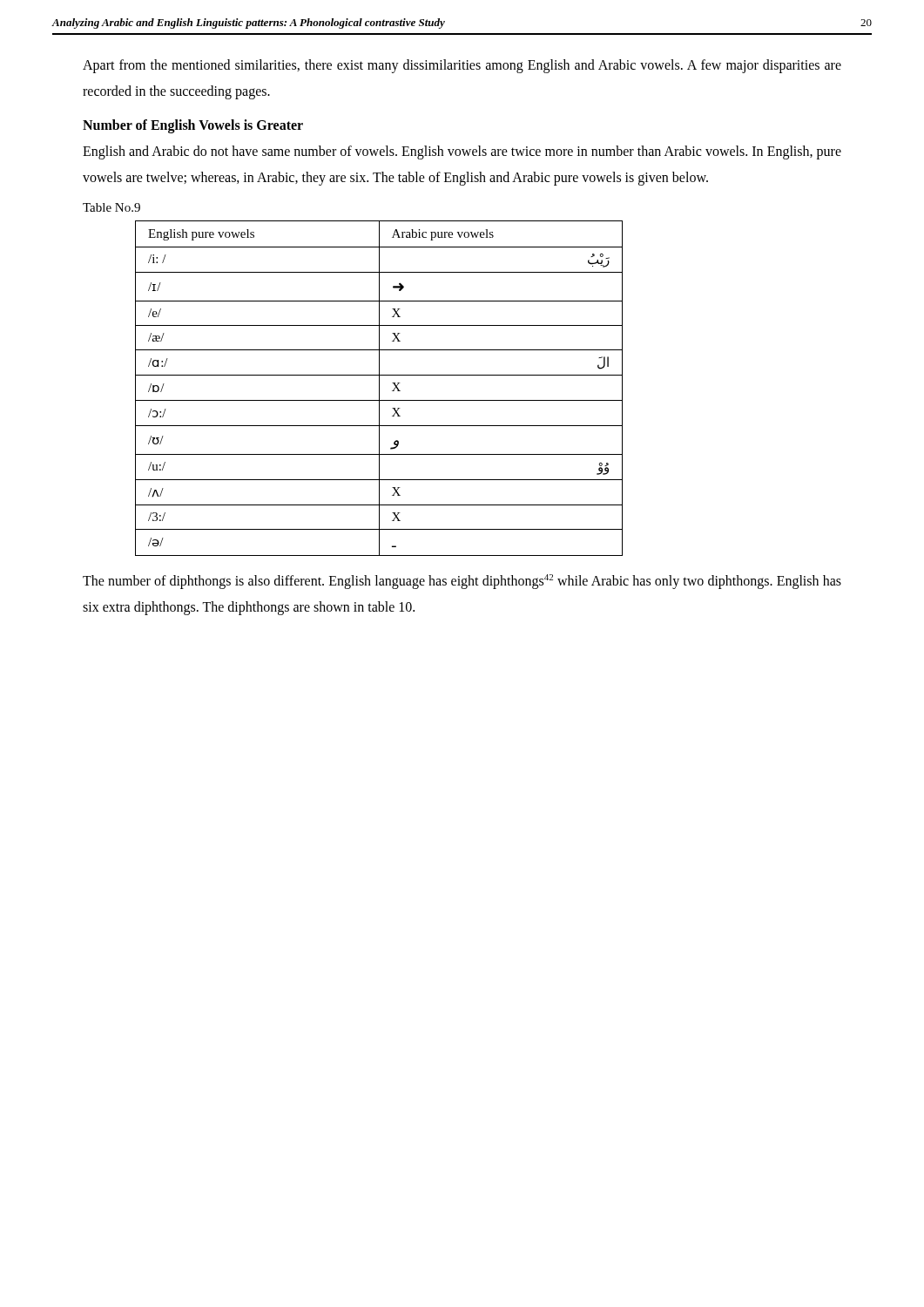Select the table that reads "Arabic pure vowels"
Screen dimensions: 1307x924
[x=488, y=388]
